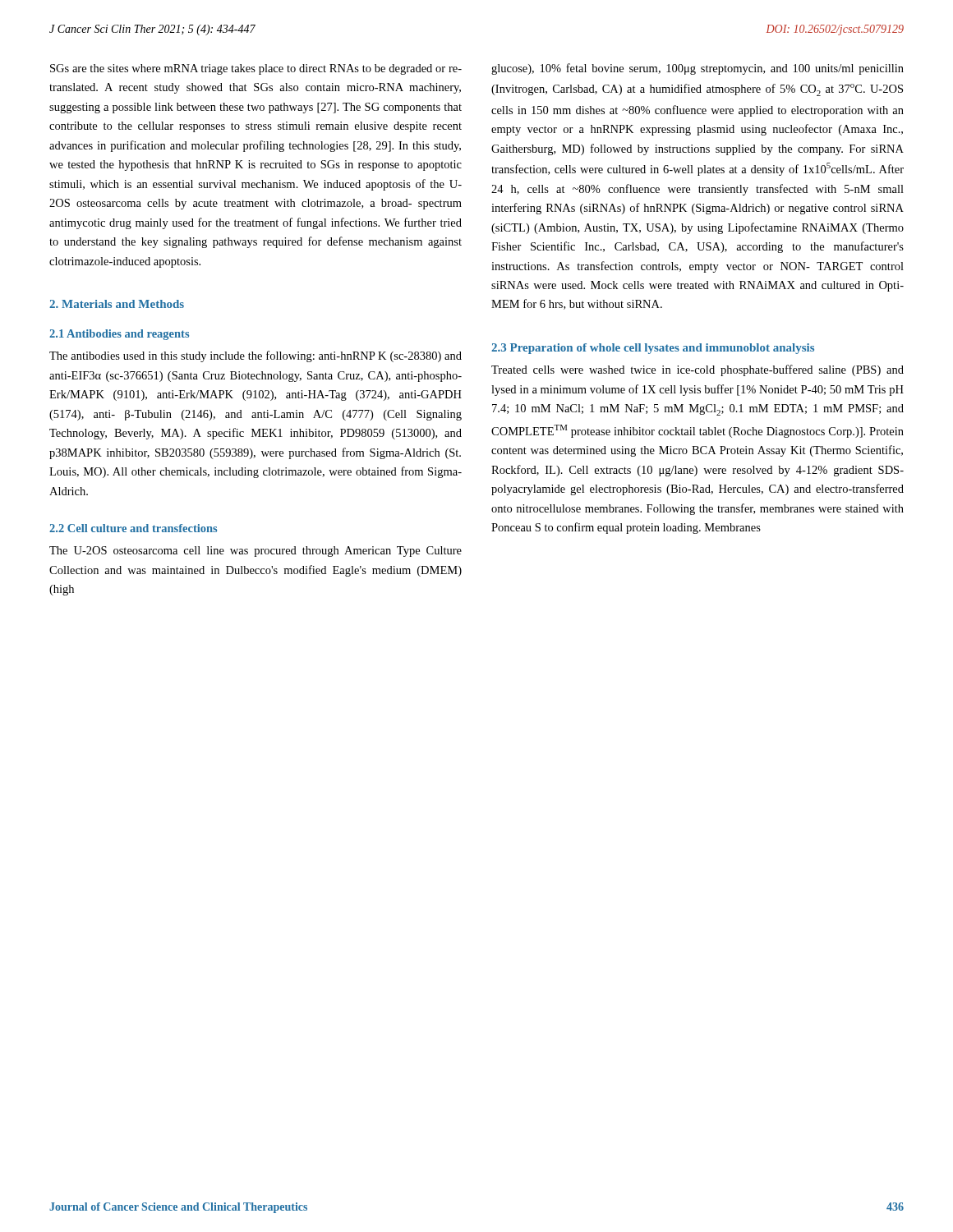This screenshot has width=953, height=1232.
Task: Select the text block starting "The U-2OS osteosarcoma cell line was procured through"
Action: pos(255,571)
